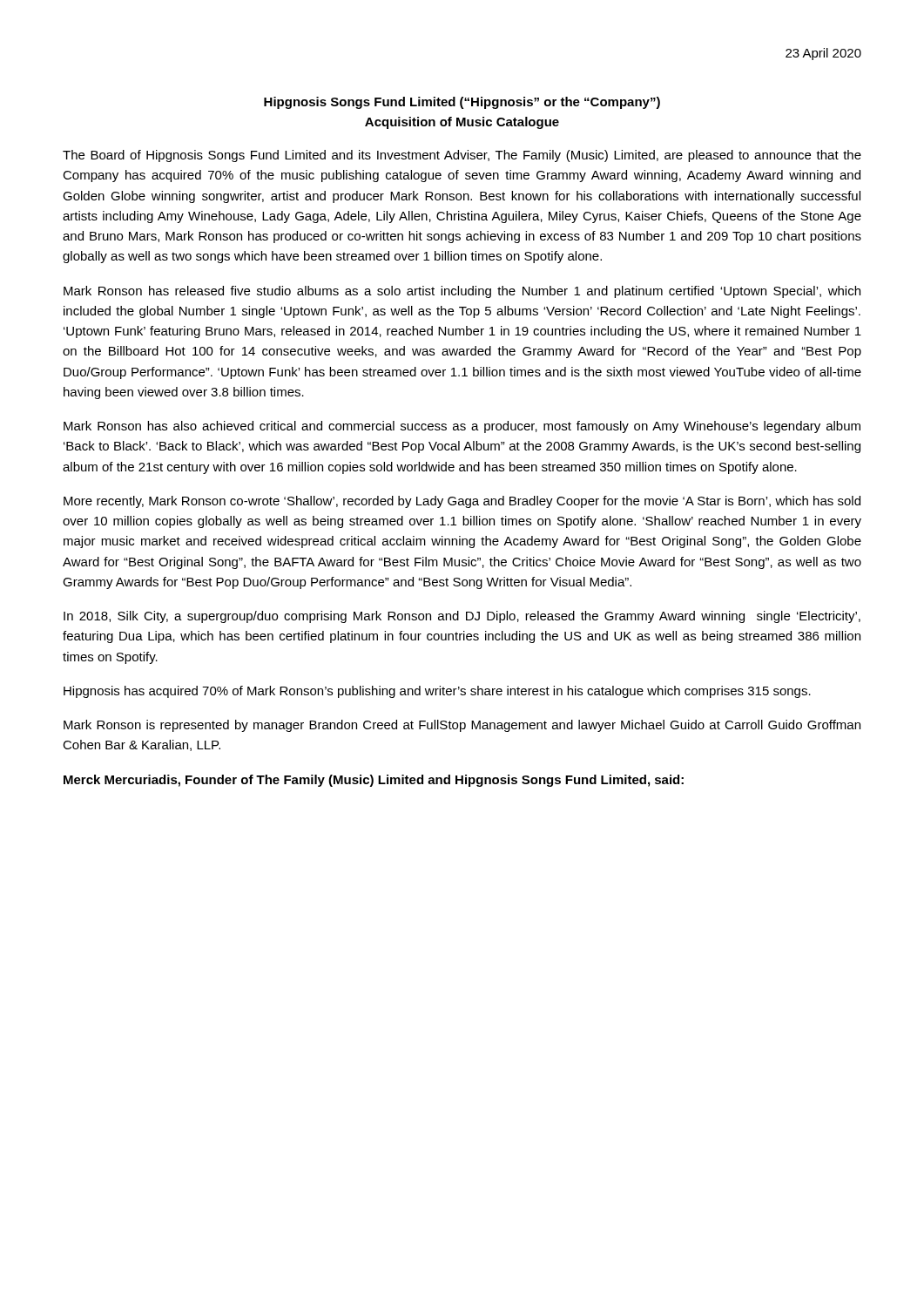The image size is (924, 1307).
Task: Locate the text "Hipgnosis Songs Fund Limited (“Hipgnosis” or the “Company”)"
Action: point(462,101)
